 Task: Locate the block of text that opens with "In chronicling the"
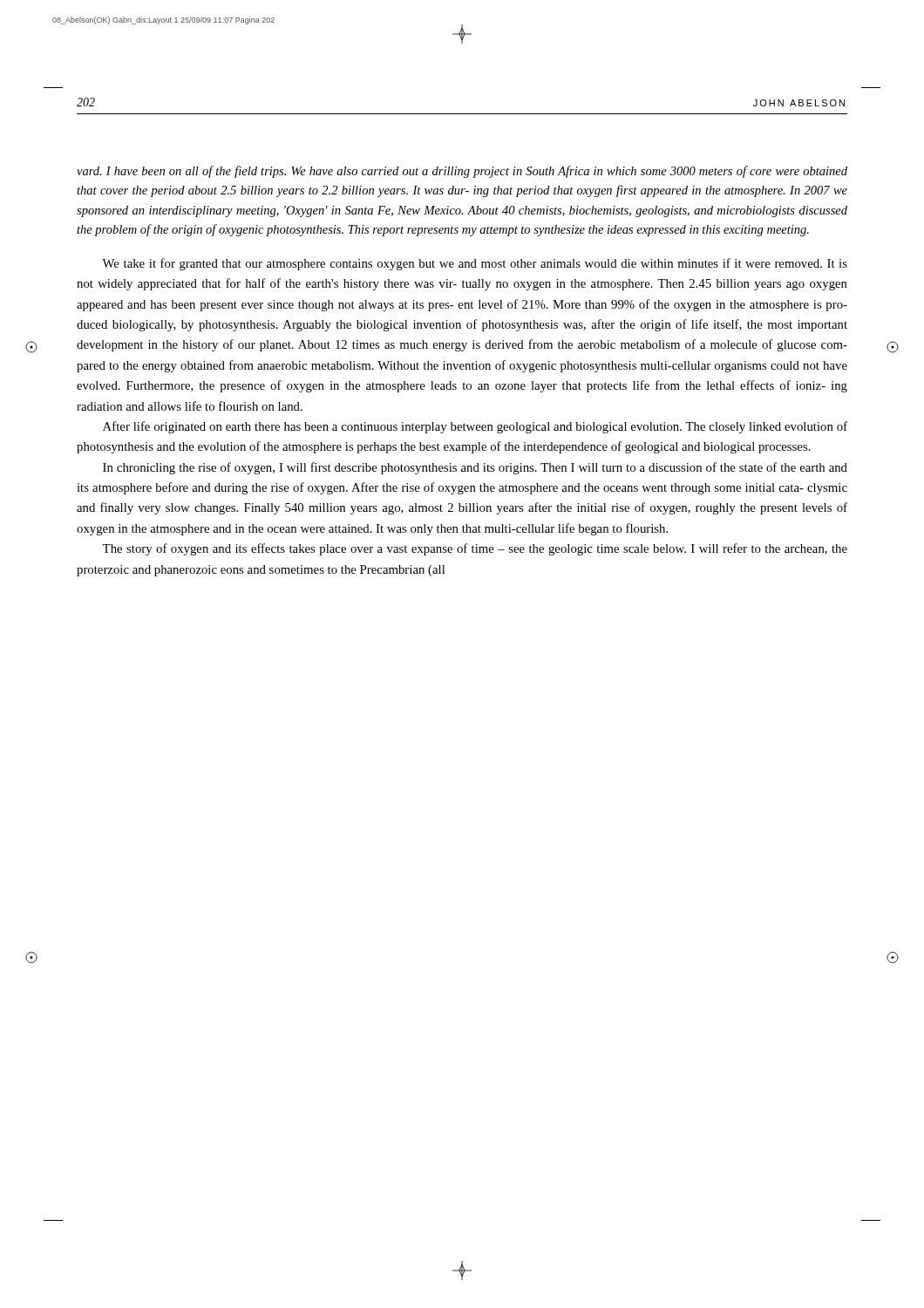pos(462,498)
